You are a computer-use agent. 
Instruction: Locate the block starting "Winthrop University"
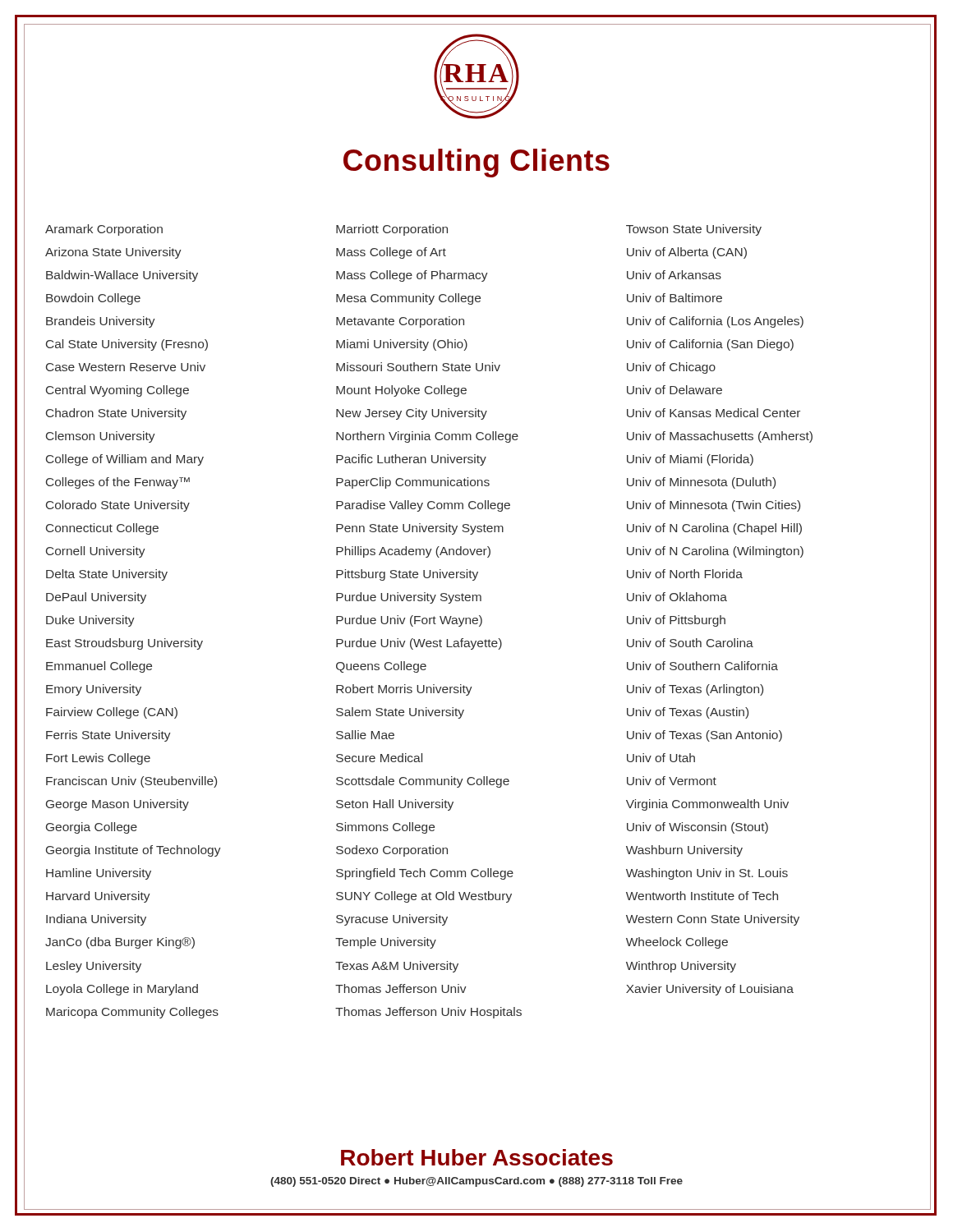(x=681, y=967)
